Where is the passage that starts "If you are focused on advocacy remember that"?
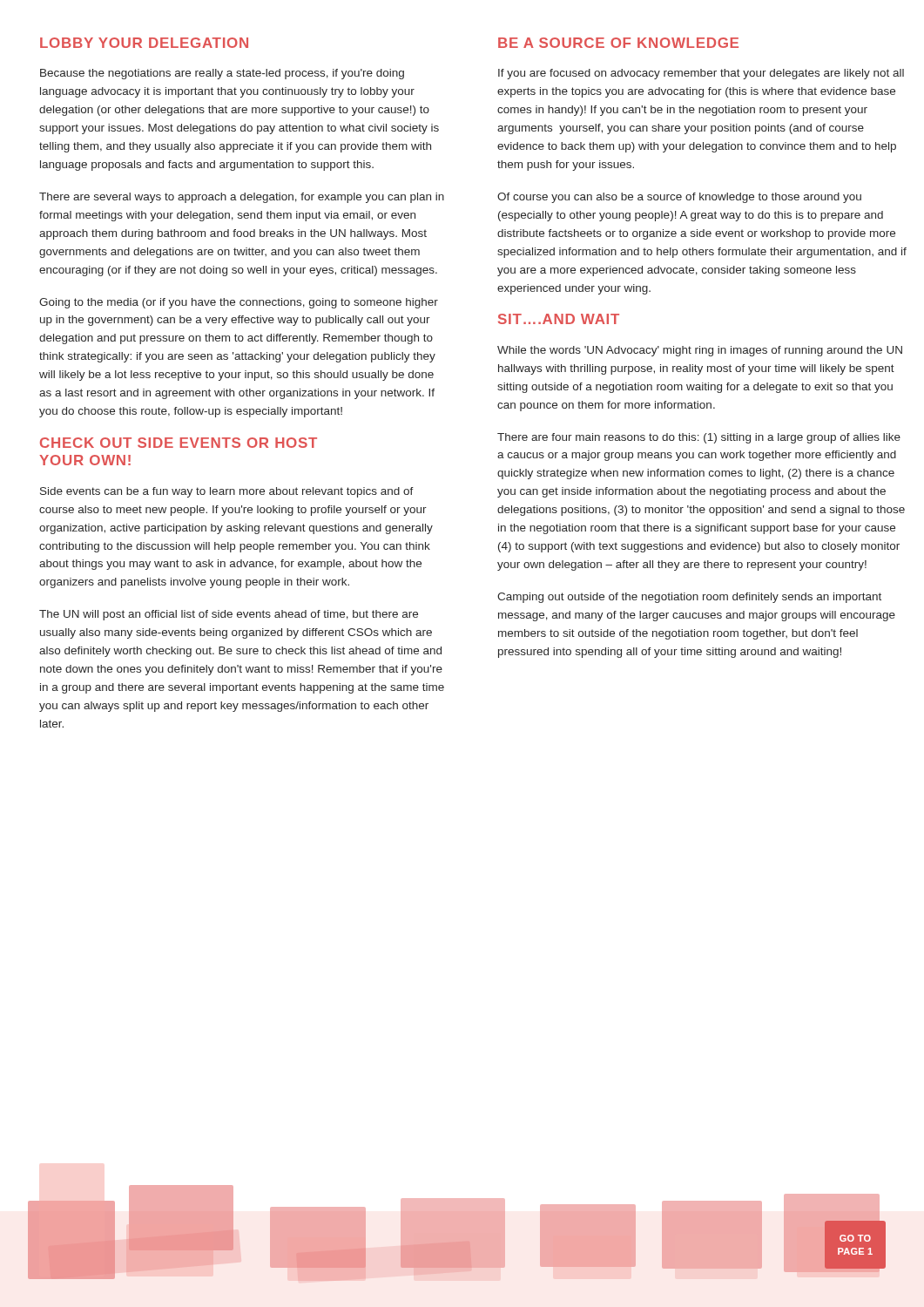Image resolution: width=924 pixels, height=1307 pixels. point(701,119)
